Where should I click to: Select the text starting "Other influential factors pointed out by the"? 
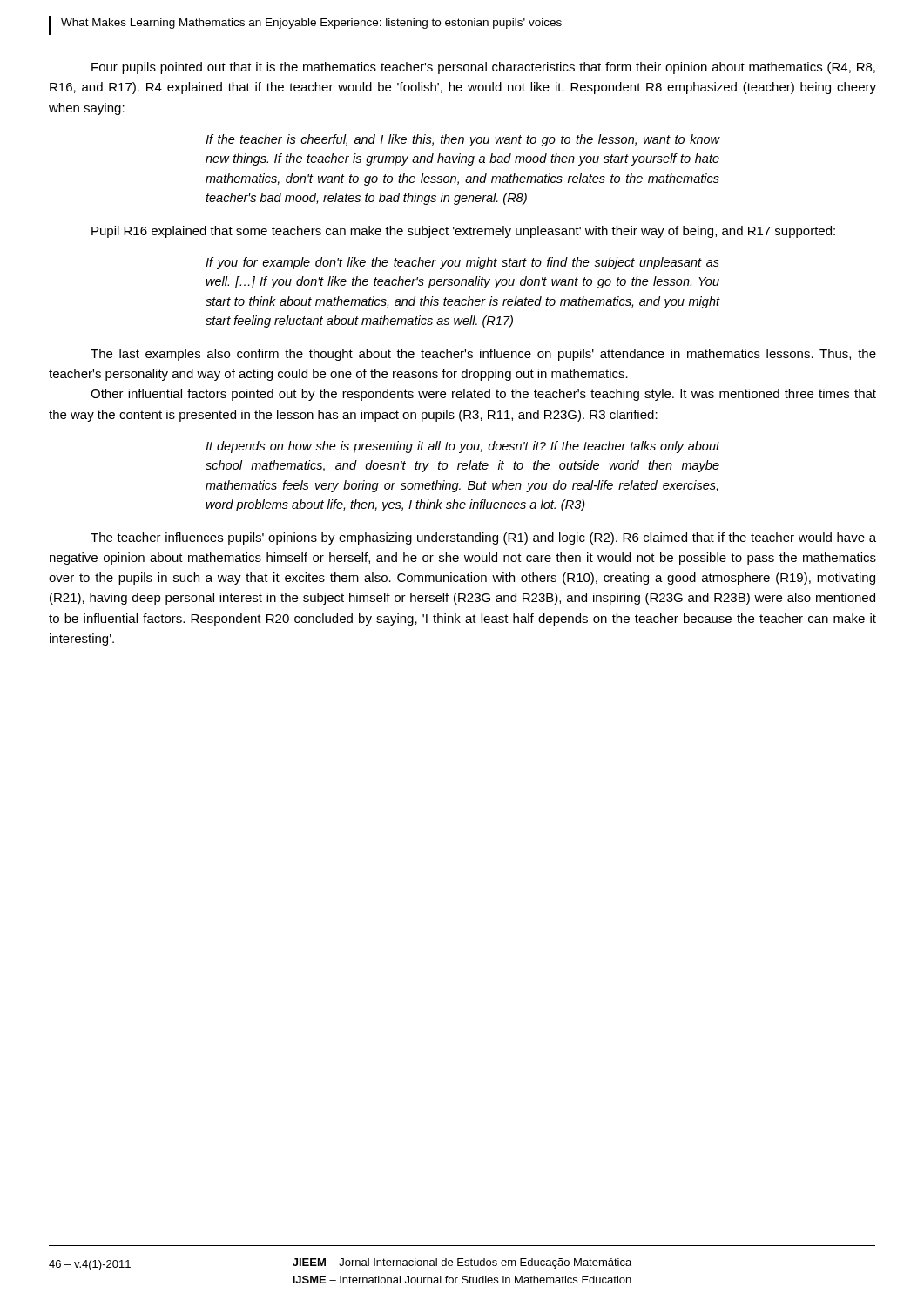tap(462, 404)
